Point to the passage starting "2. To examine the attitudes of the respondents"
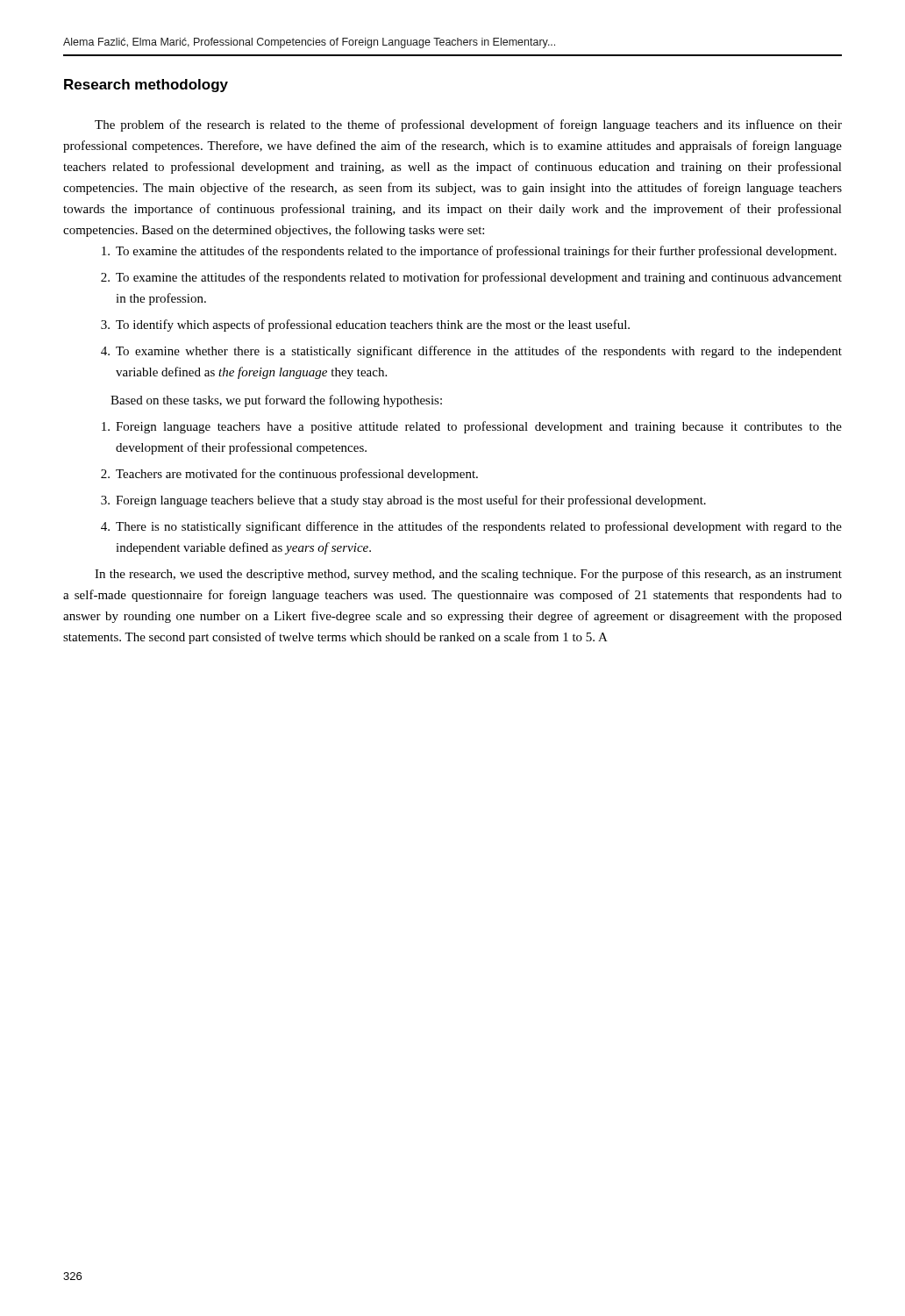 pyautogui.click(x=452, y=287)
